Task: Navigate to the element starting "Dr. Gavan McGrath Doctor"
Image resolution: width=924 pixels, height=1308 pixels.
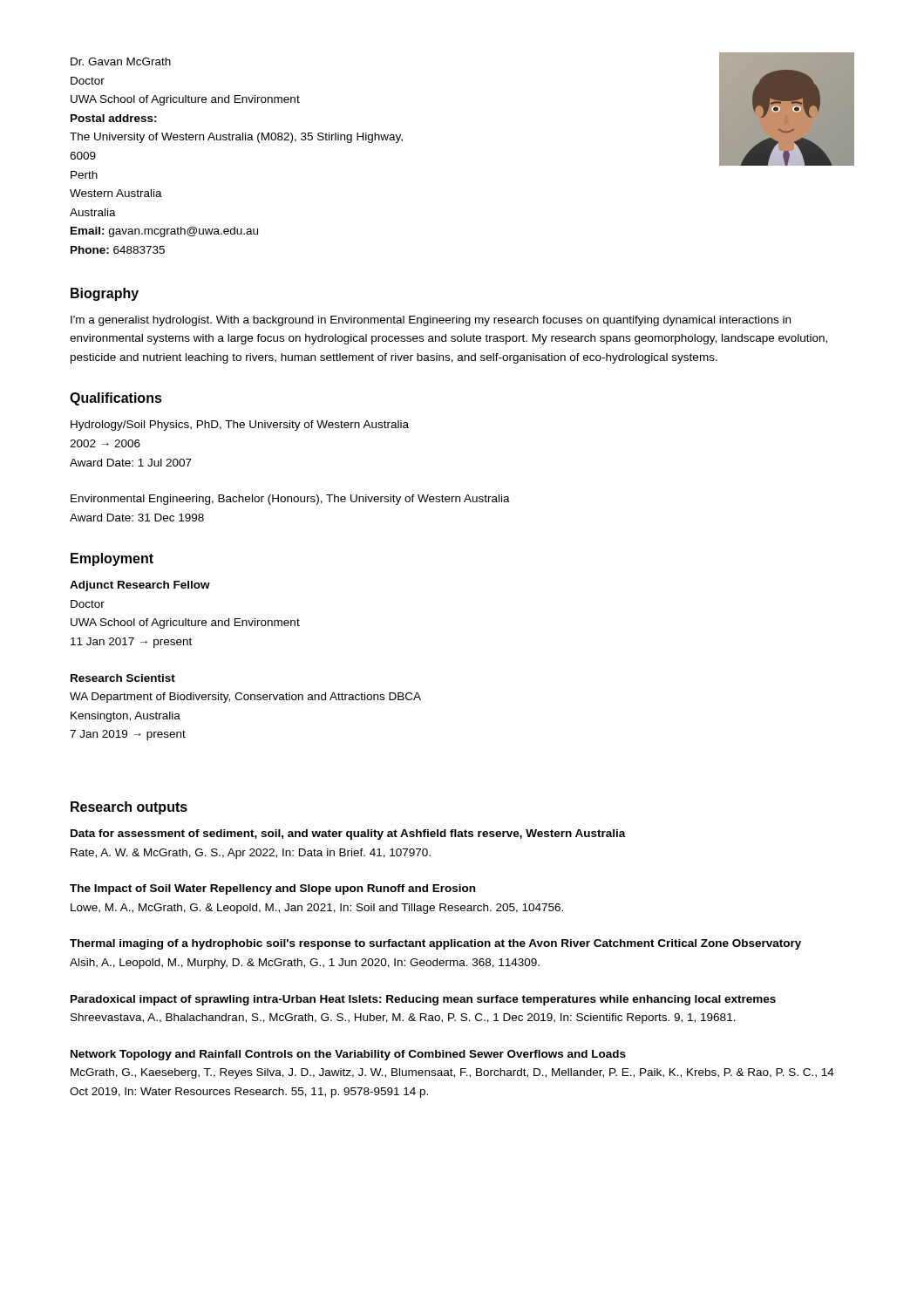Action: [121, 61]
